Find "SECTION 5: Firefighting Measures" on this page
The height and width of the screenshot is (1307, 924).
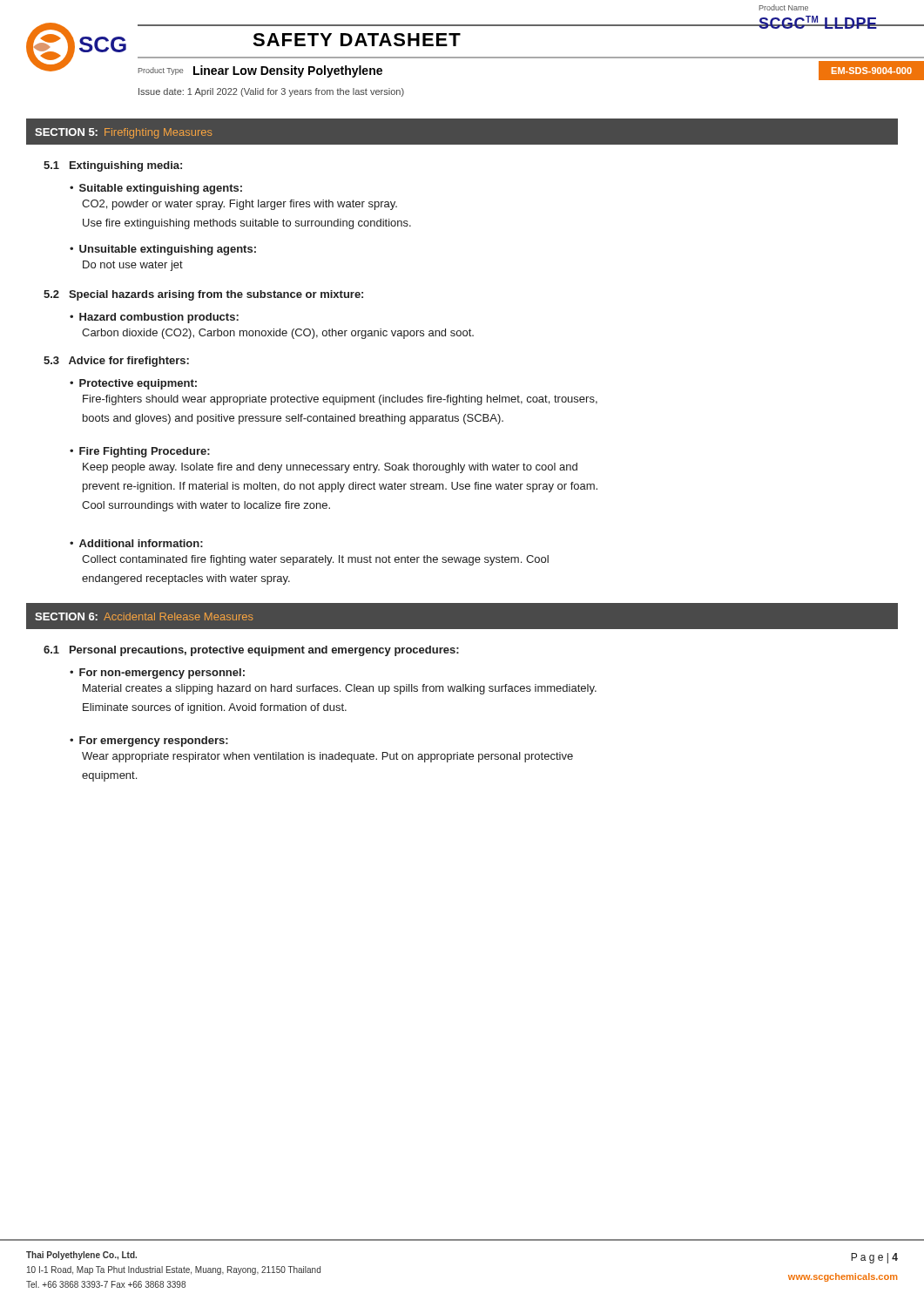124,132
